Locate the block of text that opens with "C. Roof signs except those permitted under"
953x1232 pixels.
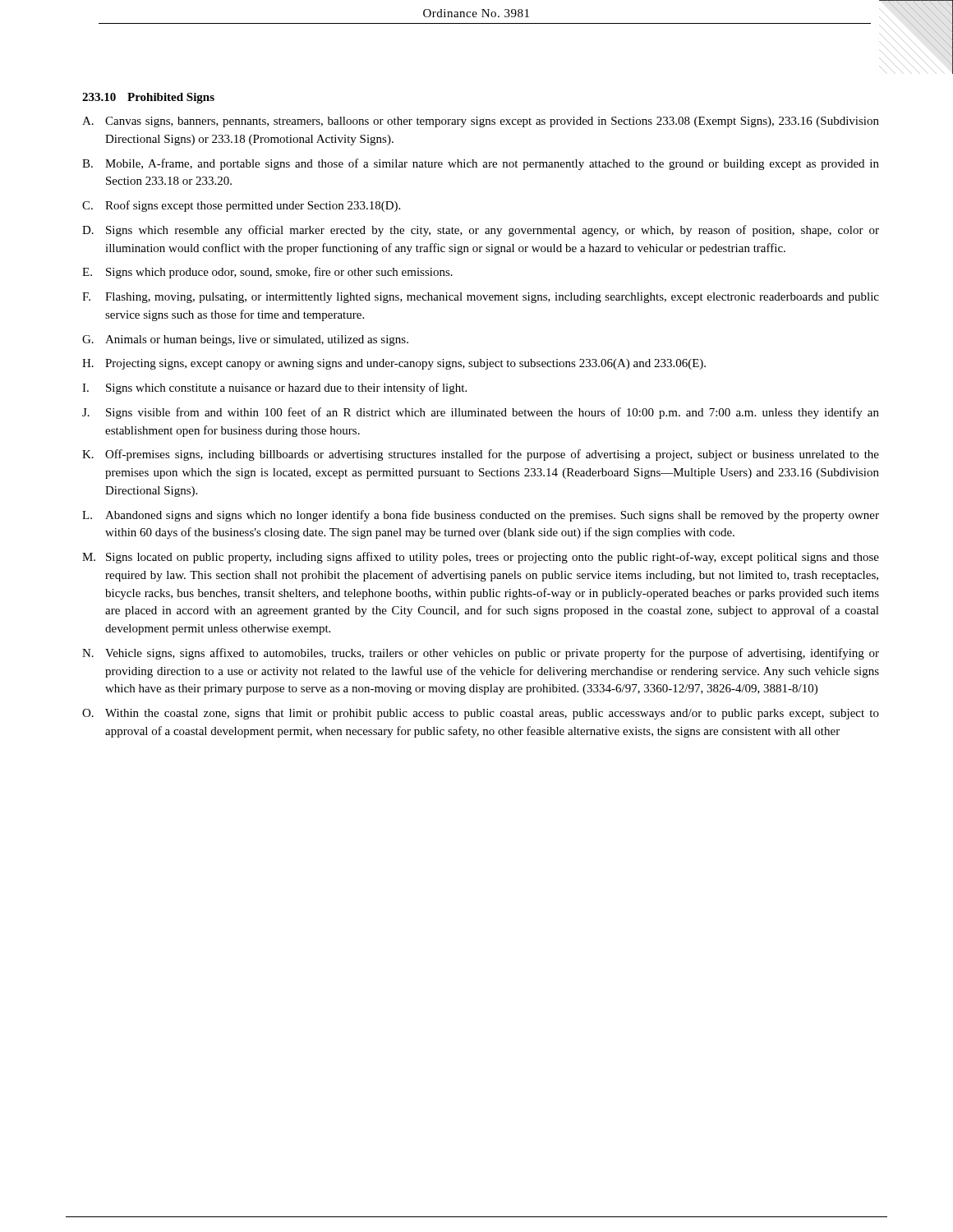coord(241,206)
